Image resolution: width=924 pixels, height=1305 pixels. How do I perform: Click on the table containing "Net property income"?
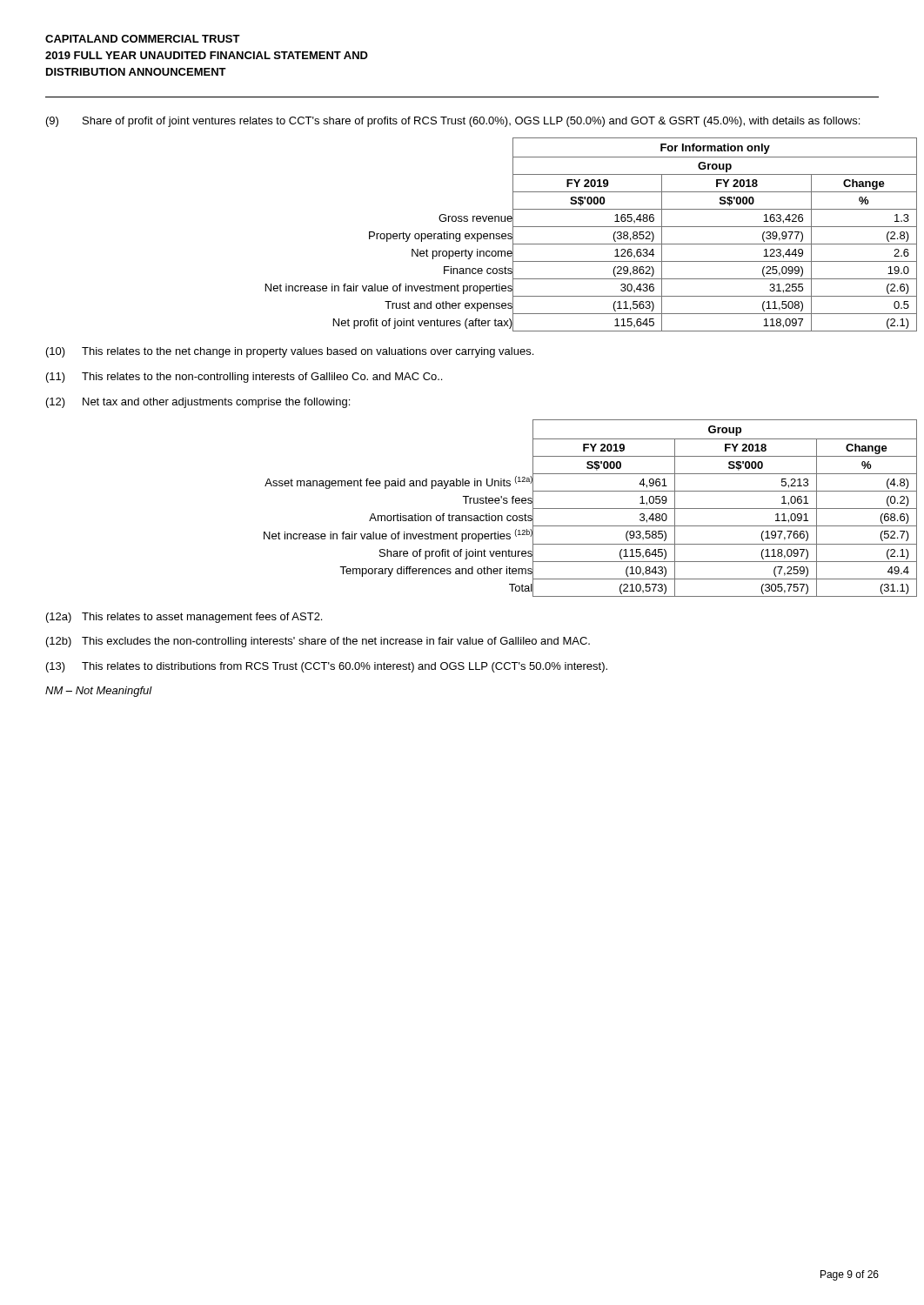pyautogui.click(x=480, y=235)
